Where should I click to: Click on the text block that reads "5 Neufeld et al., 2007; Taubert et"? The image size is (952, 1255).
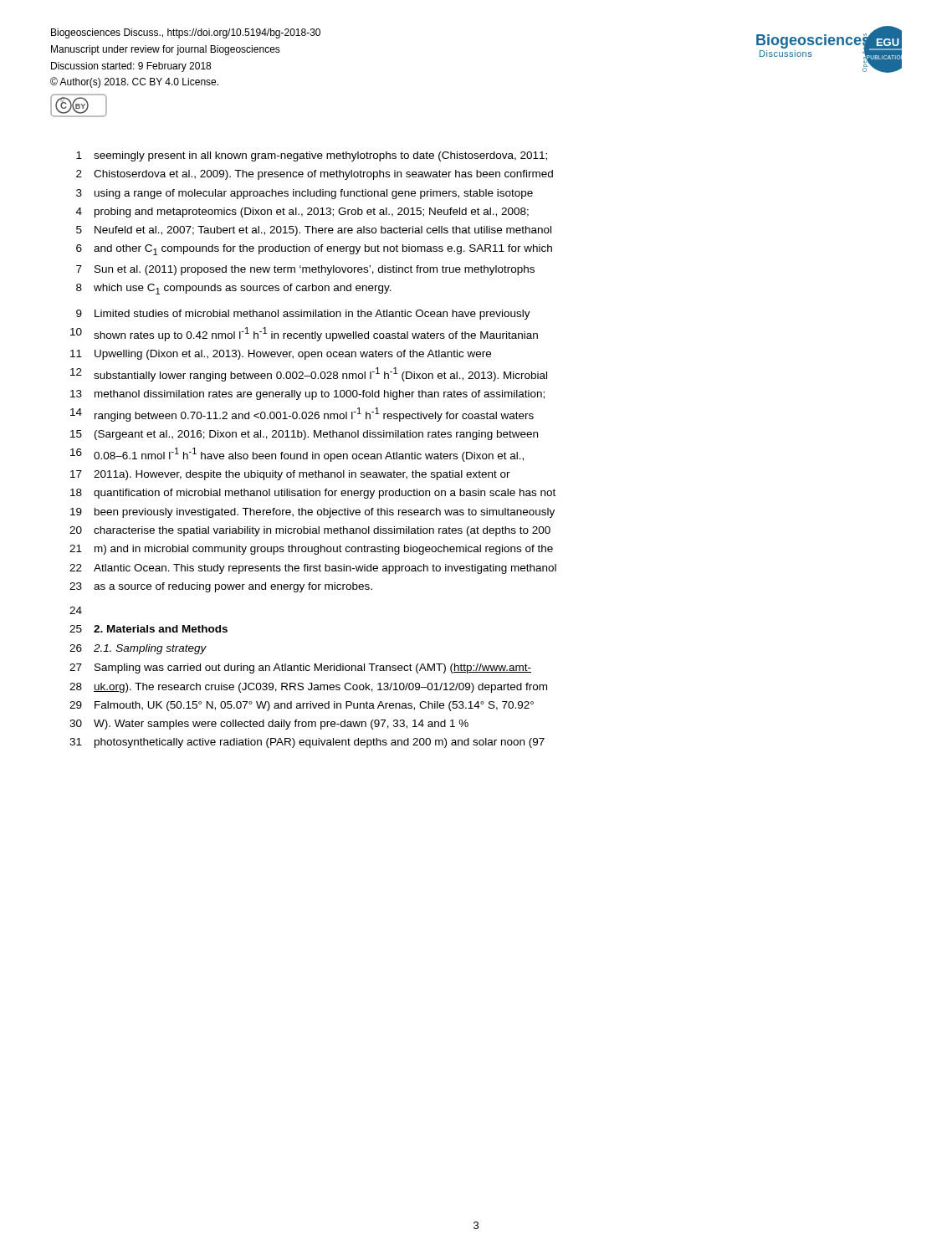click(x=476, y=230)
